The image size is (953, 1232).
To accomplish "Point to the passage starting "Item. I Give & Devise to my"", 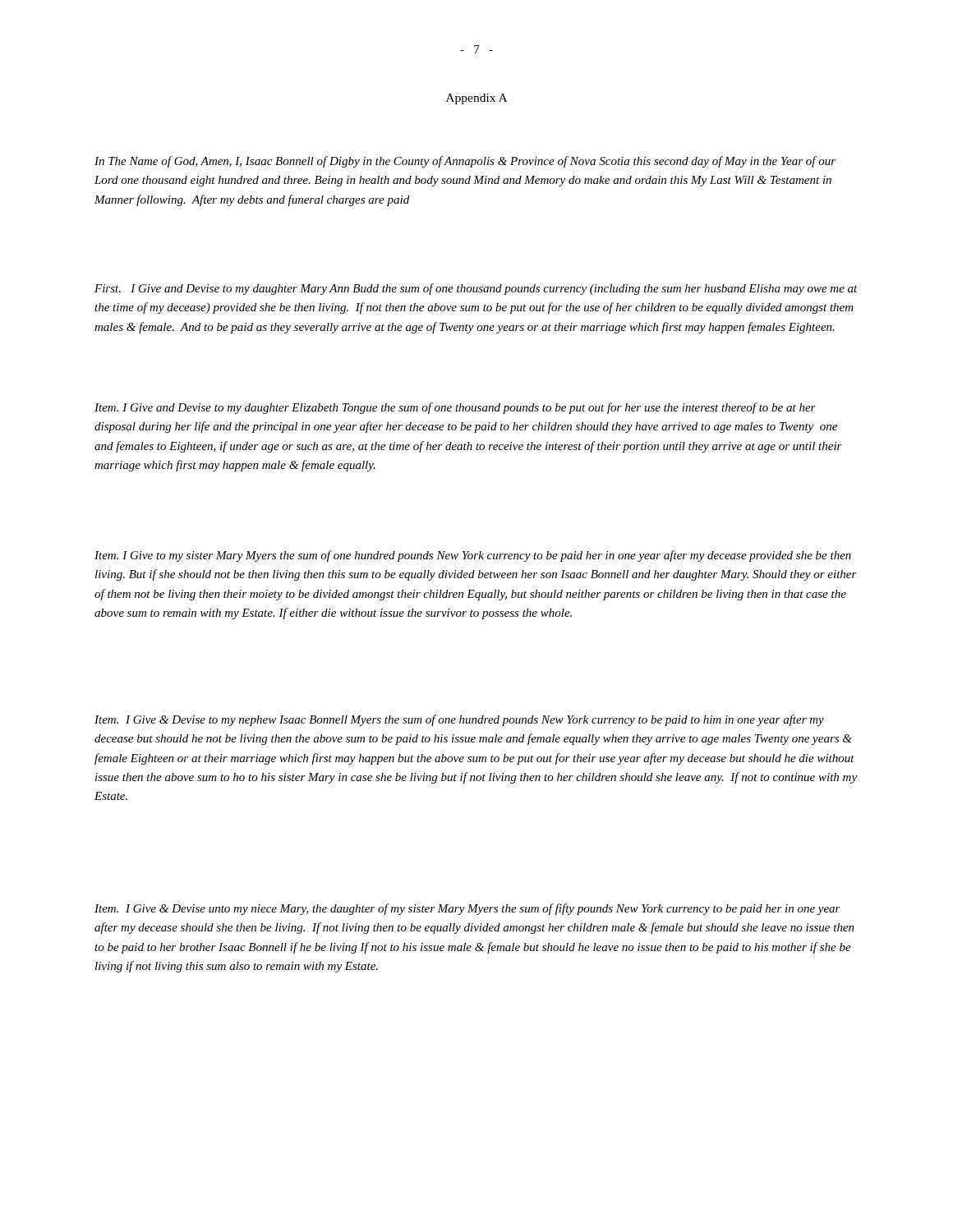I will 476,758.
